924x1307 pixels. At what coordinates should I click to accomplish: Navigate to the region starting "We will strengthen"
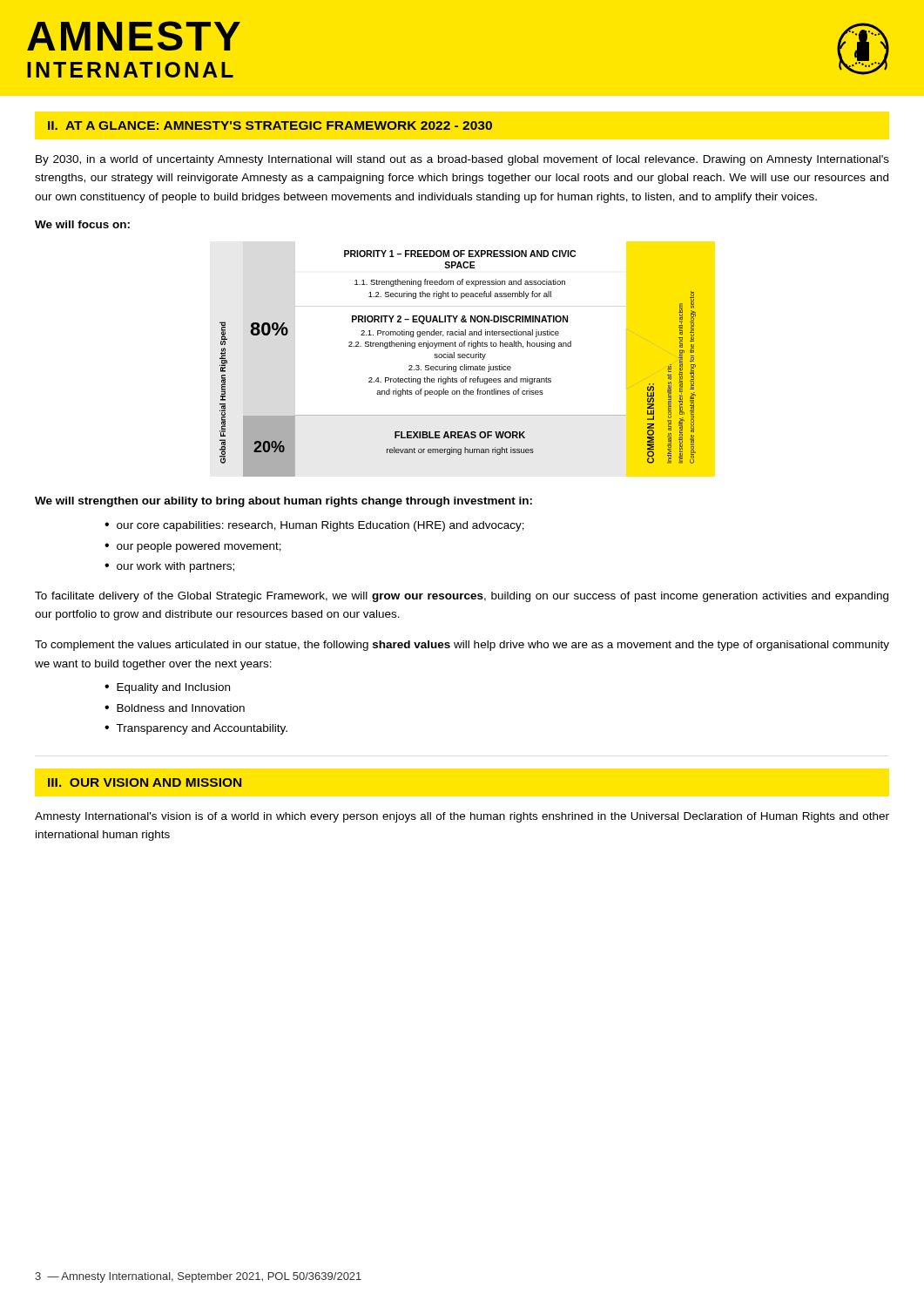point(284,501)
